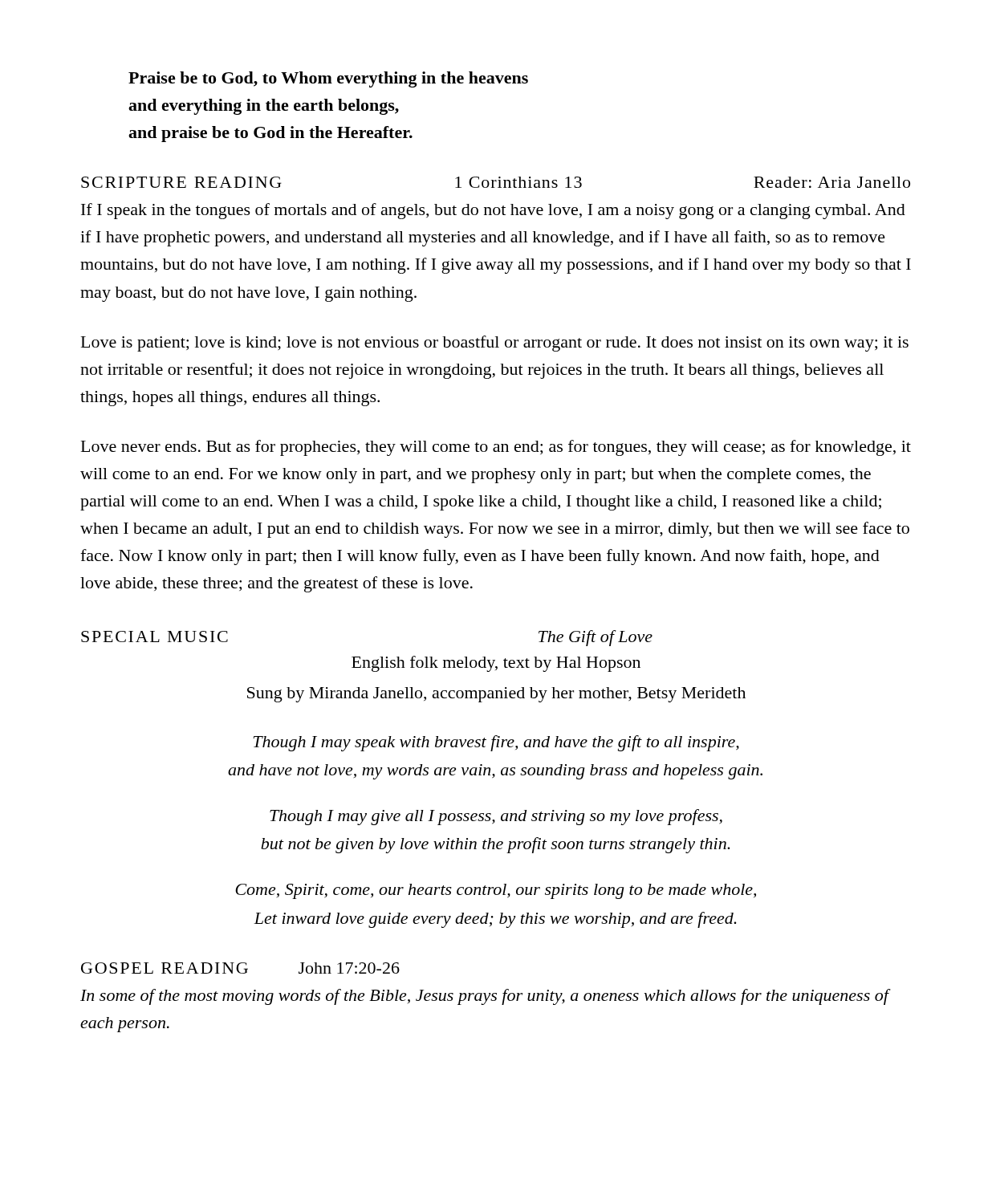The image size is (992, 1204).
Task: Click on the region starting "GOSPEL READING John 17:20-26"
Action: (240, 968)
